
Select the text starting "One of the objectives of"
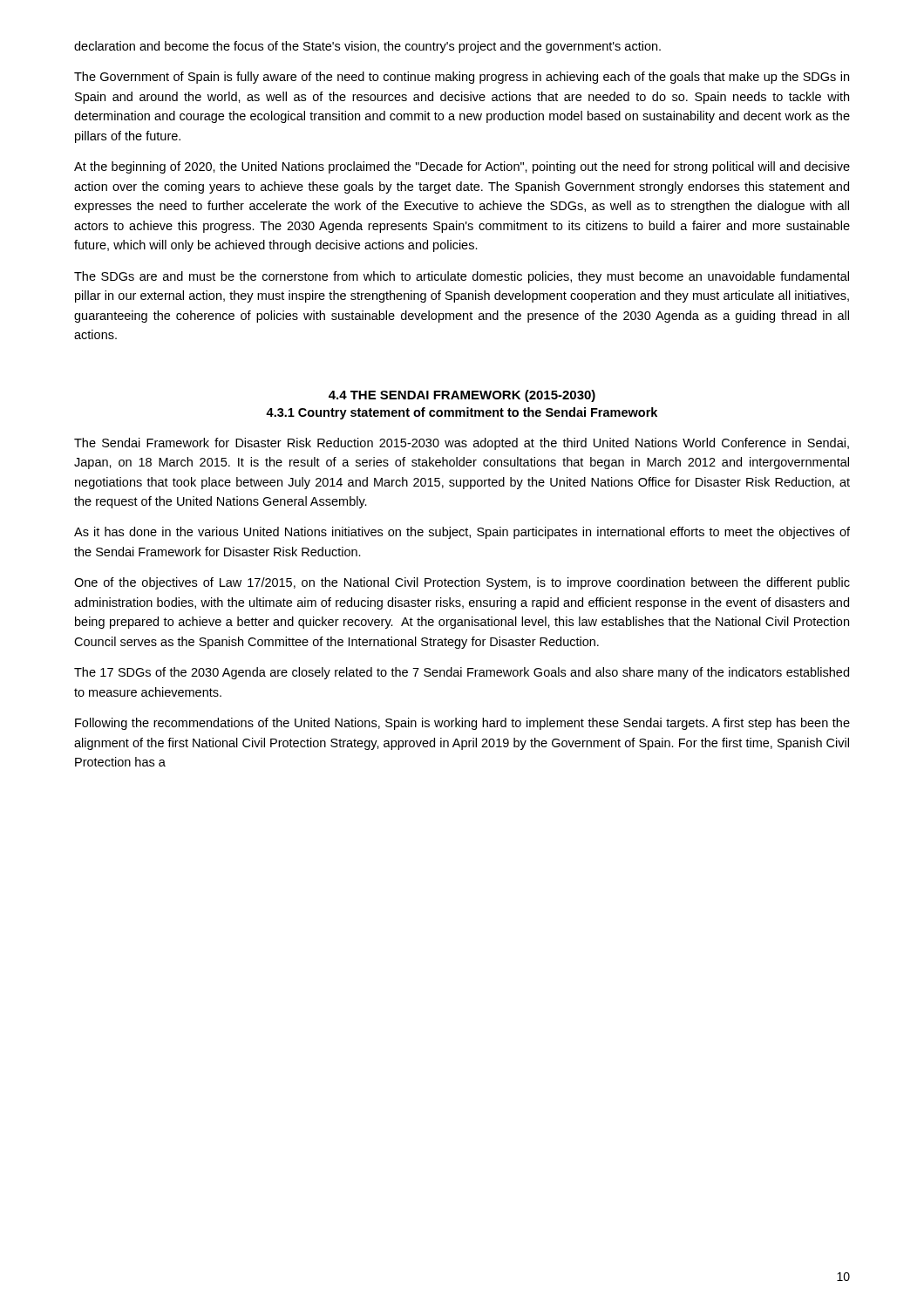point(462,612)
